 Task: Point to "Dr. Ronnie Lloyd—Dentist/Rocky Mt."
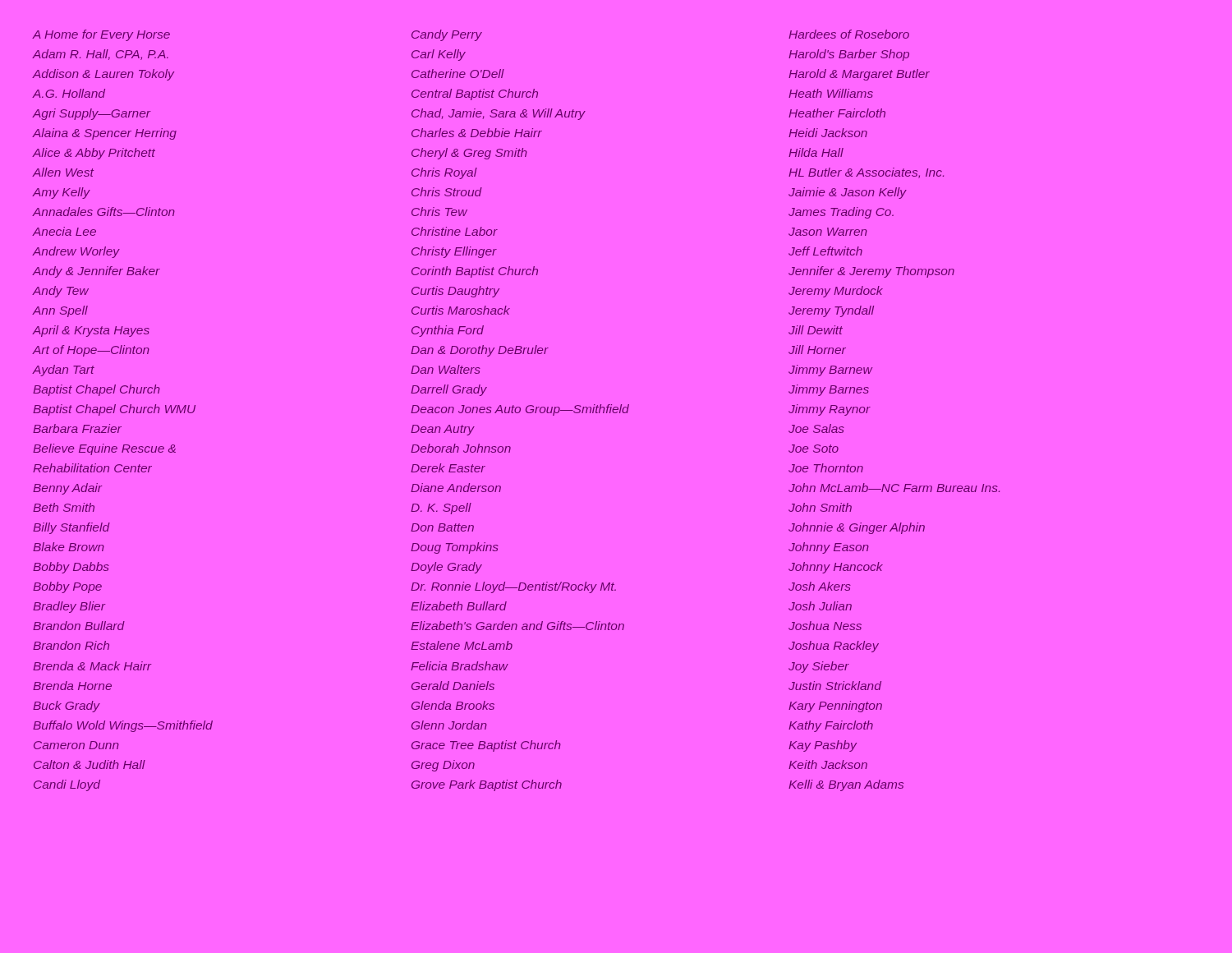coord(591,587)
